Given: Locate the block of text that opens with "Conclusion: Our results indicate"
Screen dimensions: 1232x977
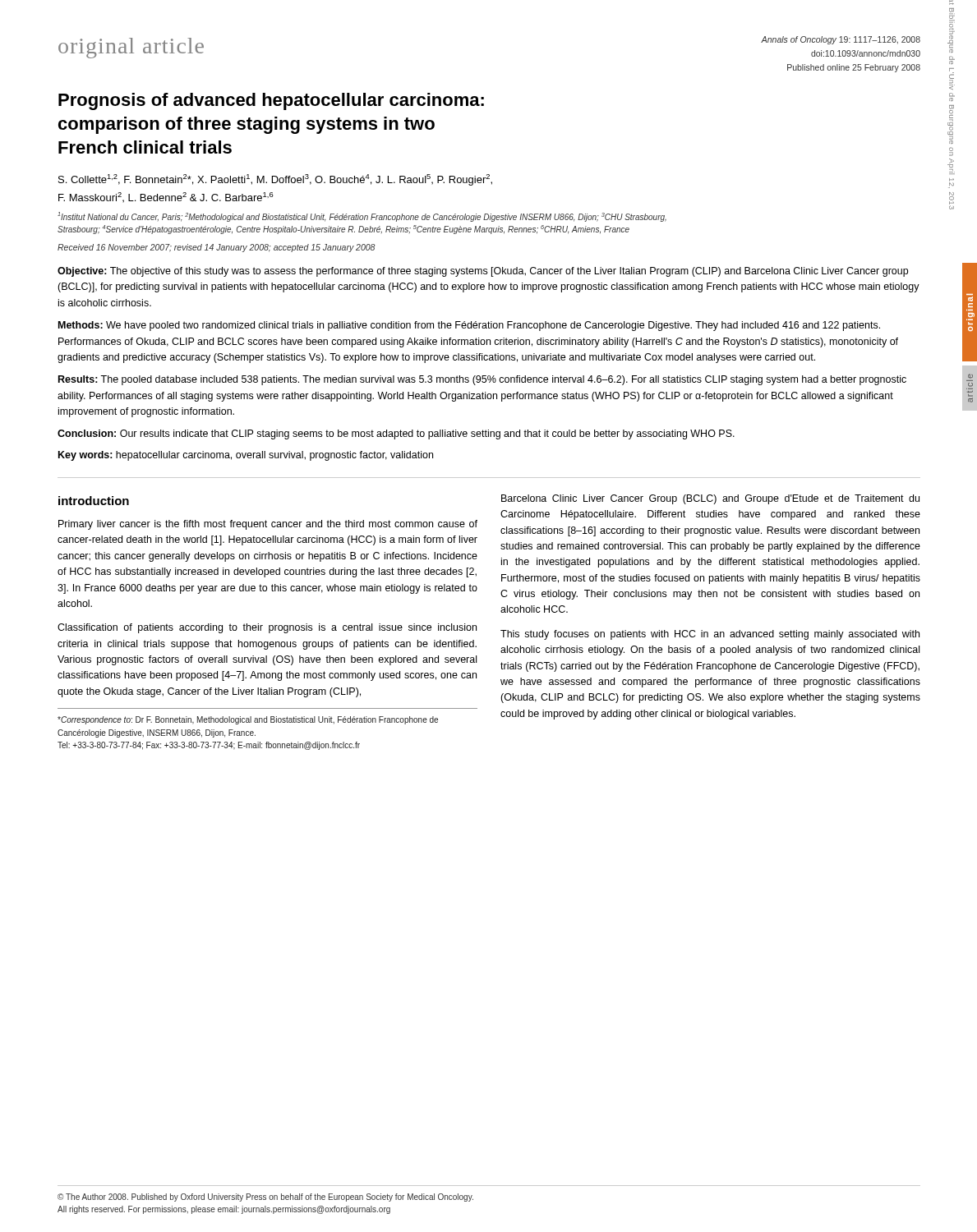Looking at the screenshot, I should tap(396, 434).
